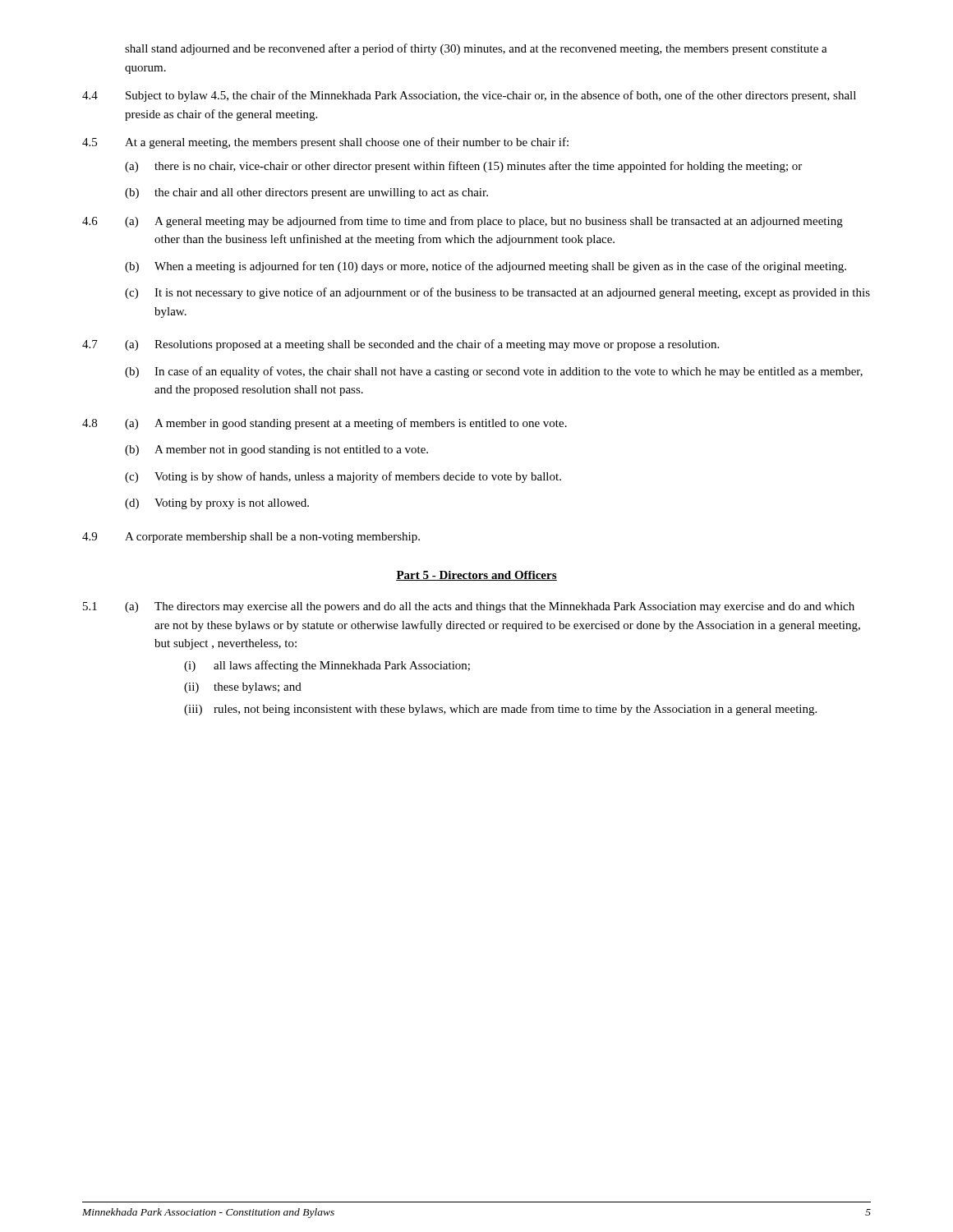Image resolution: width=953 pixels, height=1232 pixels.
Task: Point to the block beginning "4.4 Subject to bylaw 4.5, the chair"
Action: point(476,105)
